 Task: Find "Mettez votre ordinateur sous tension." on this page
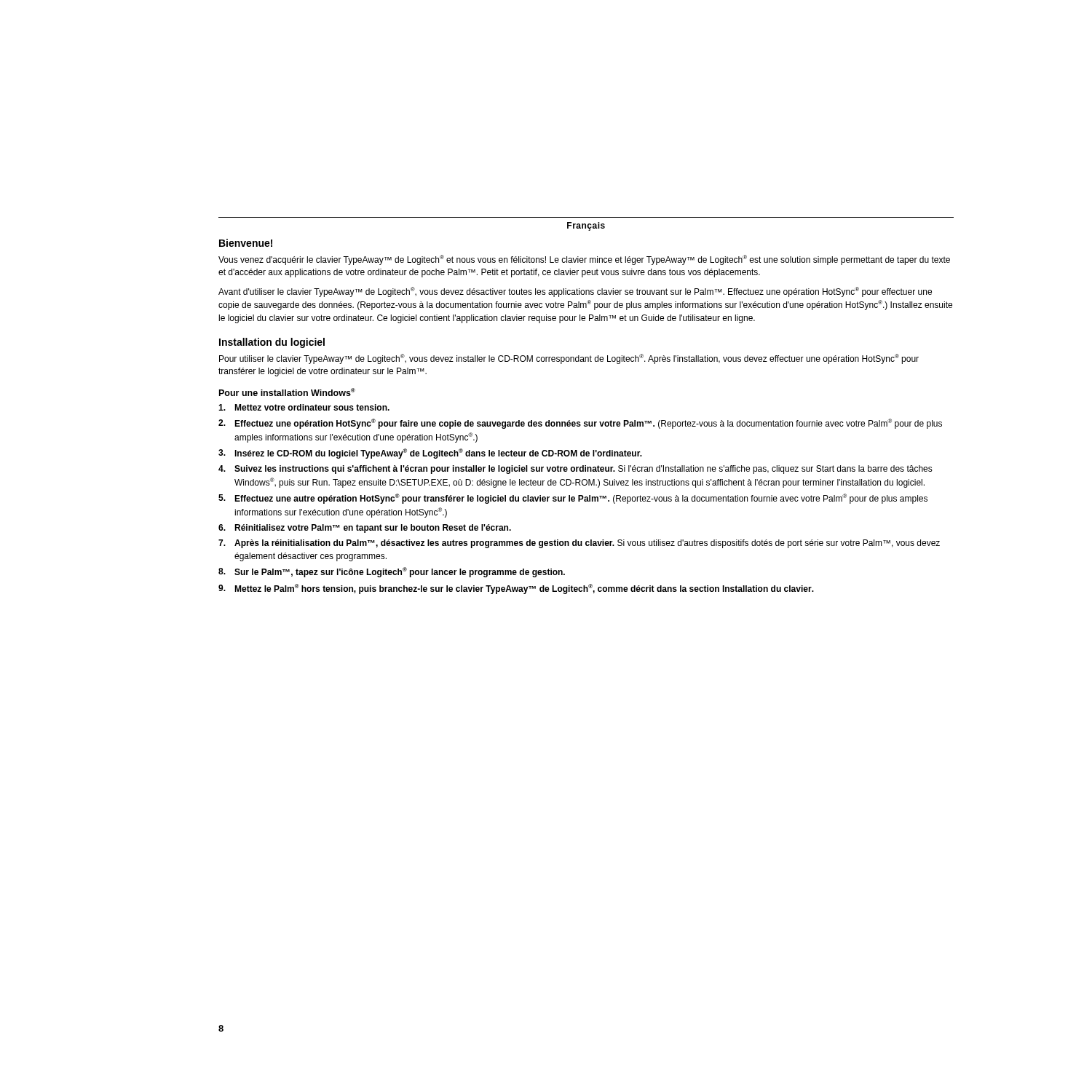tap(304, 407)
